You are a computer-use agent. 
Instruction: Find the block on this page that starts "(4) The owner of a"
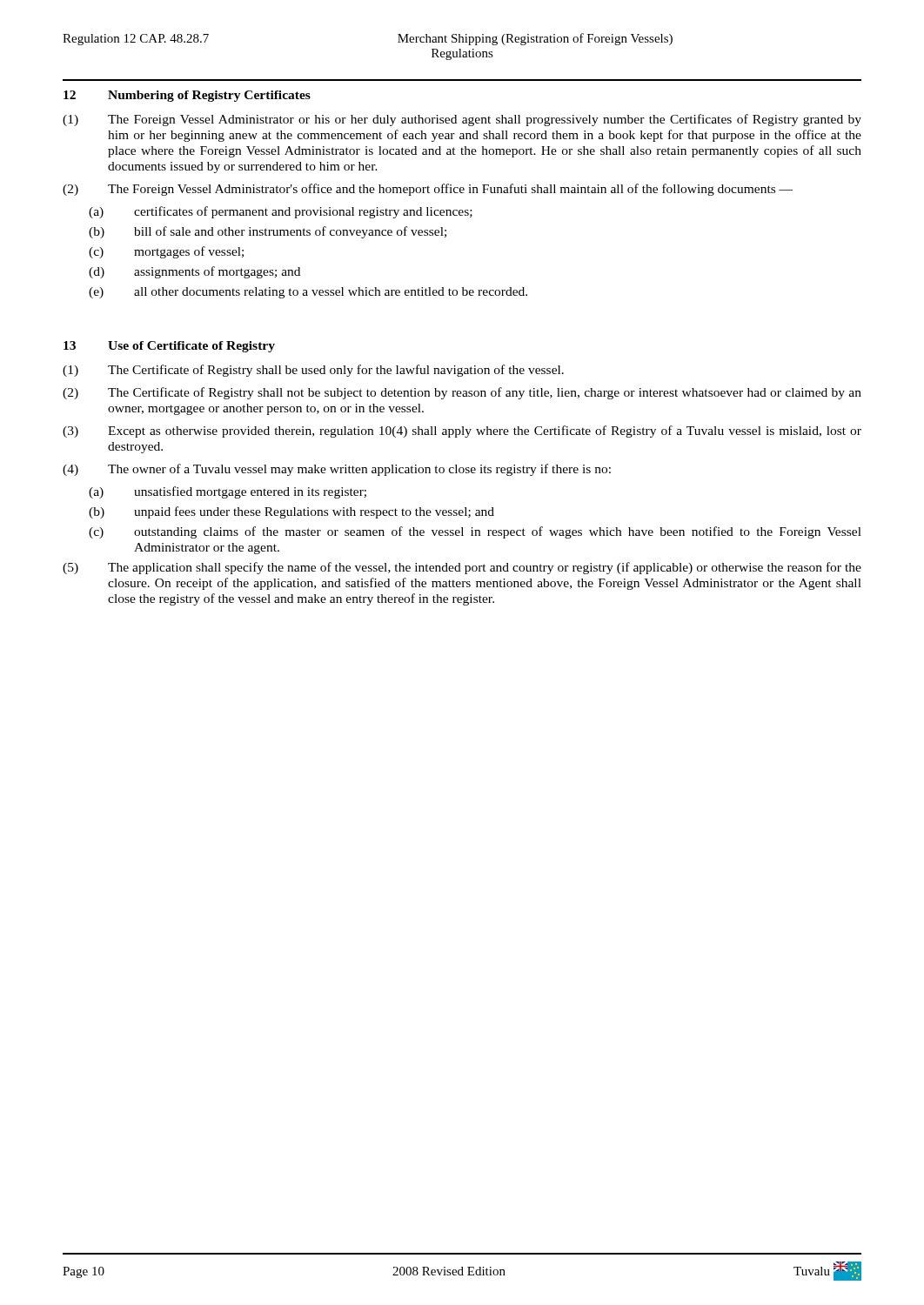[462, 469]
